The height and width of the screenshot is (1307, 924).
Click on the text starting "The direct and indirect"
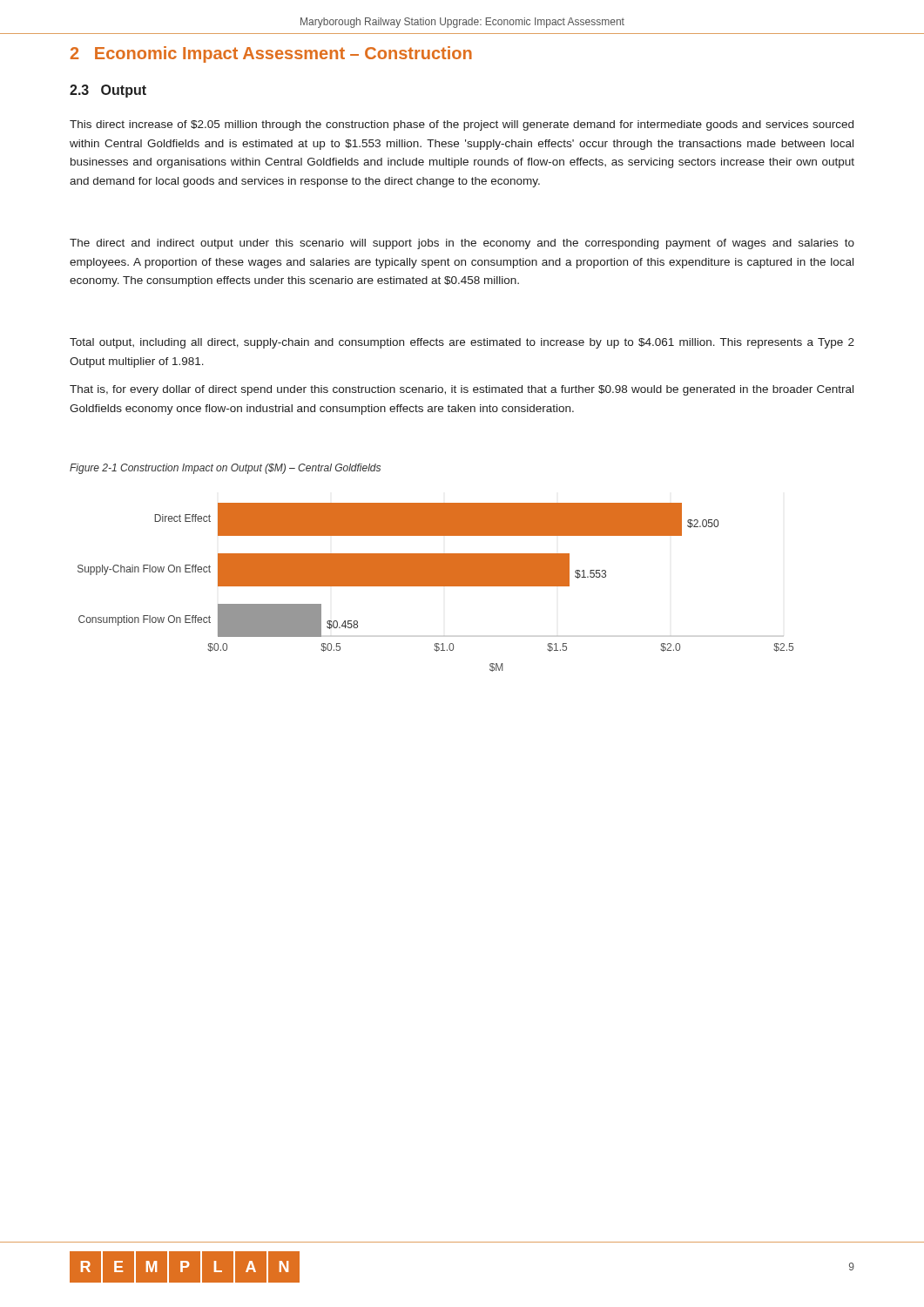tap(462, 262)
